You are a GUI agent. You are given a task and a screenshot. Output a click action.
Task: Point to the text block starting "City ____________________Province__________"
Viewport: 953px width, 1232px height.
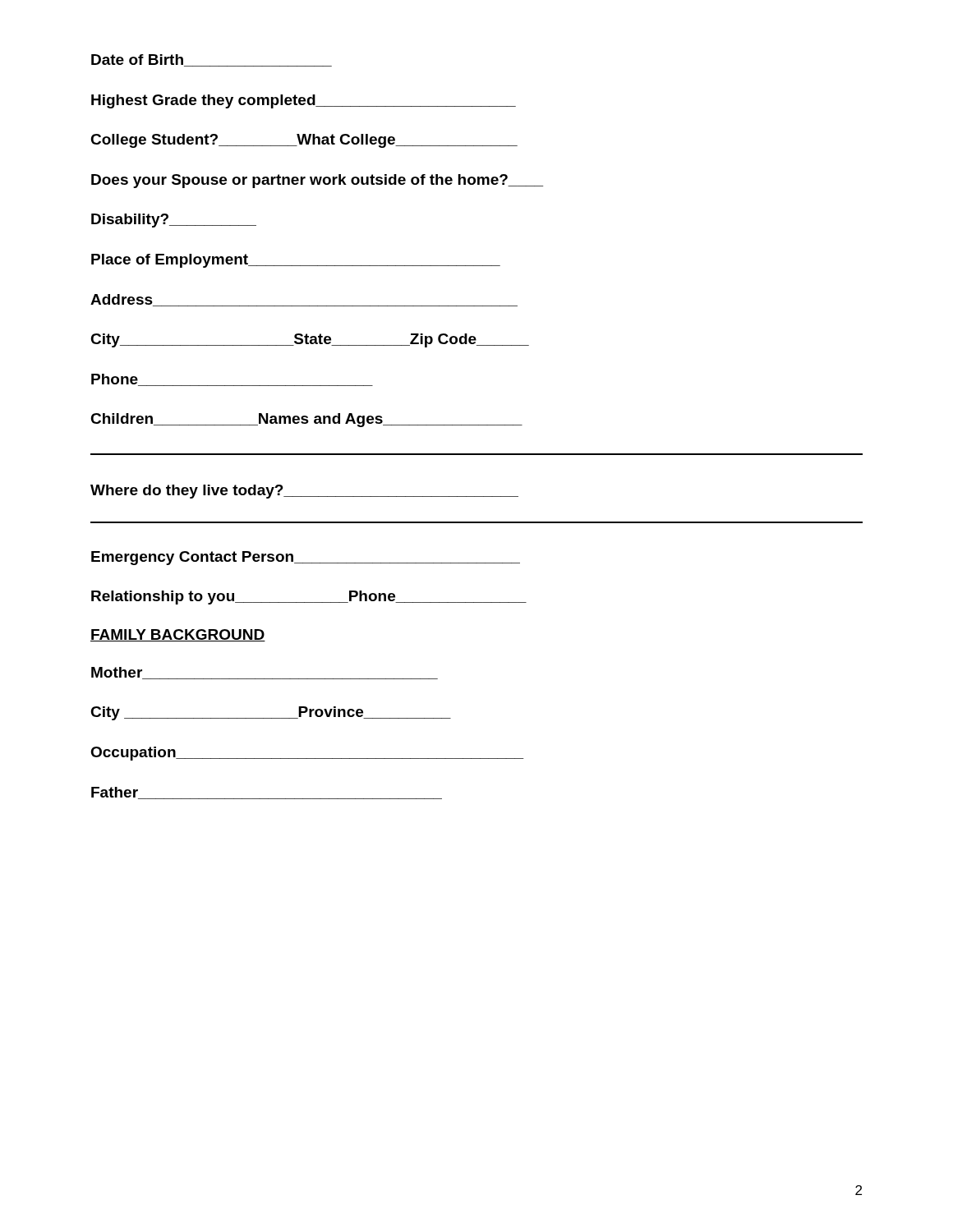pyautogui.click(x=270, y=712)
